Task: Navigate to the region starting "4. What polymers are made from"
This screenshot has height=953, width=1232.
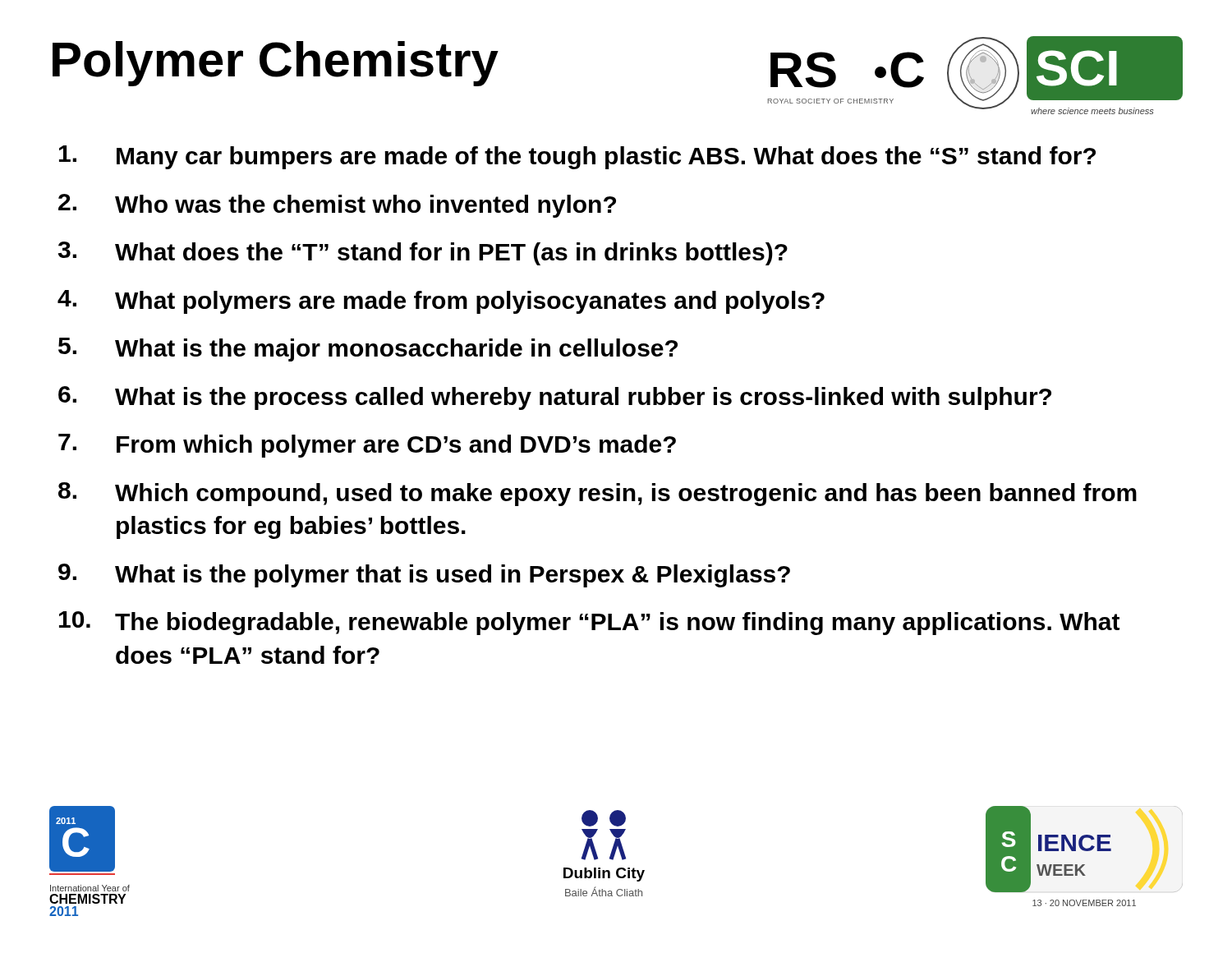Action: click(437, 300)
